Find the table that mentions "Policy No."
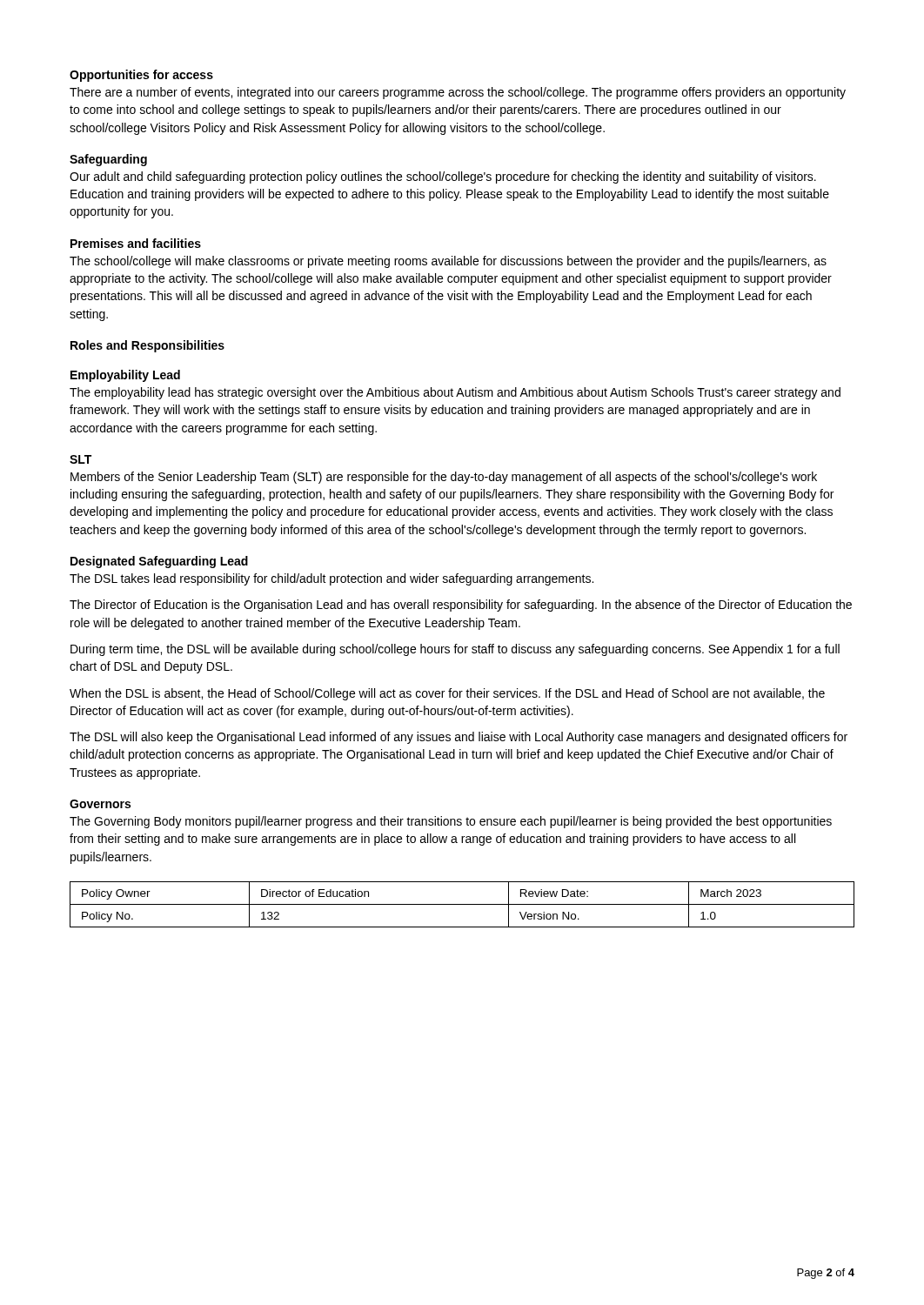 coord(462,904)
